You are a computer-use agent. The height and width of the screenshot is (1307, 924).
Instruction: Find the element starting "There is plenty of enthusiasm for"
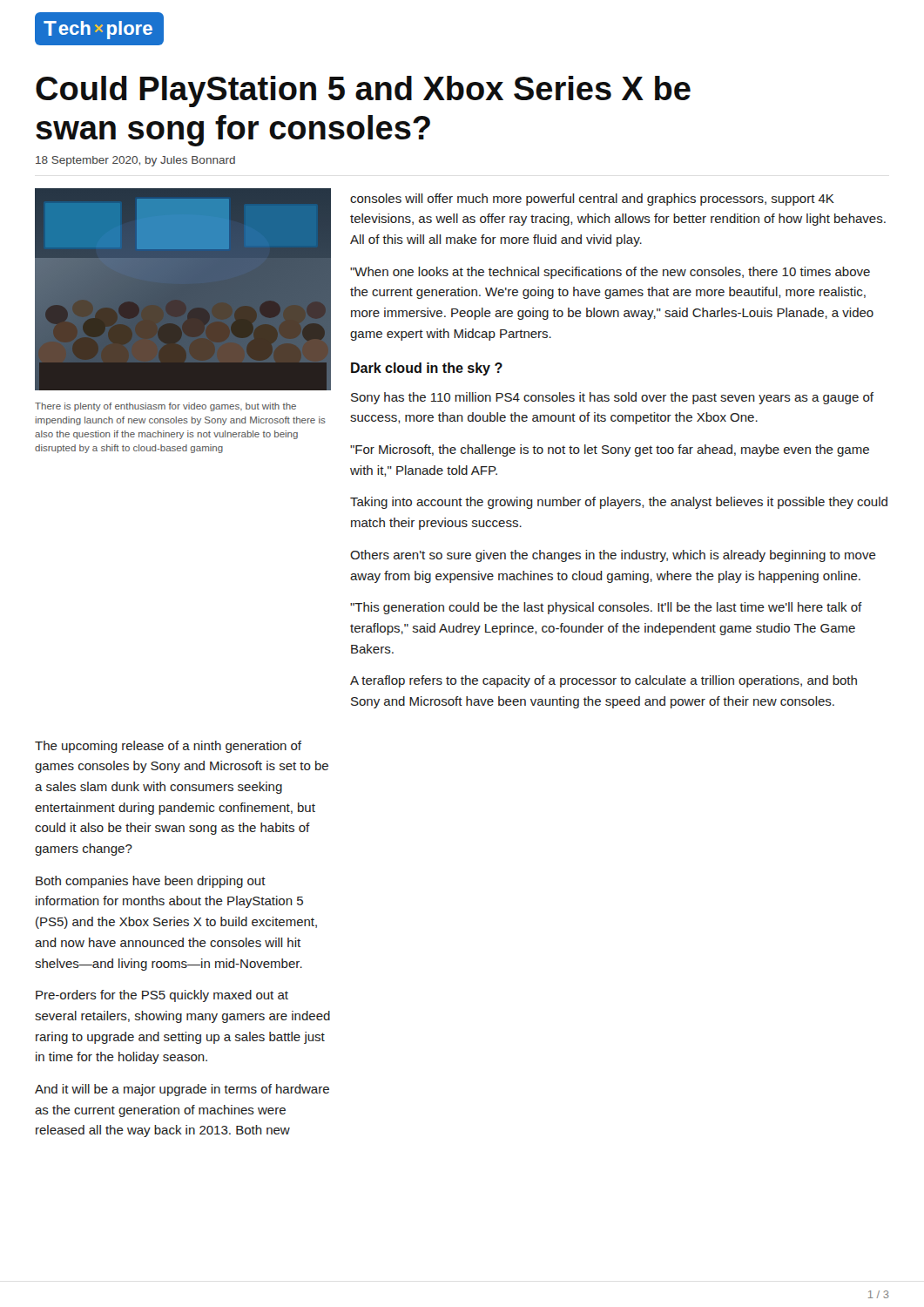[x=180, y=427]
